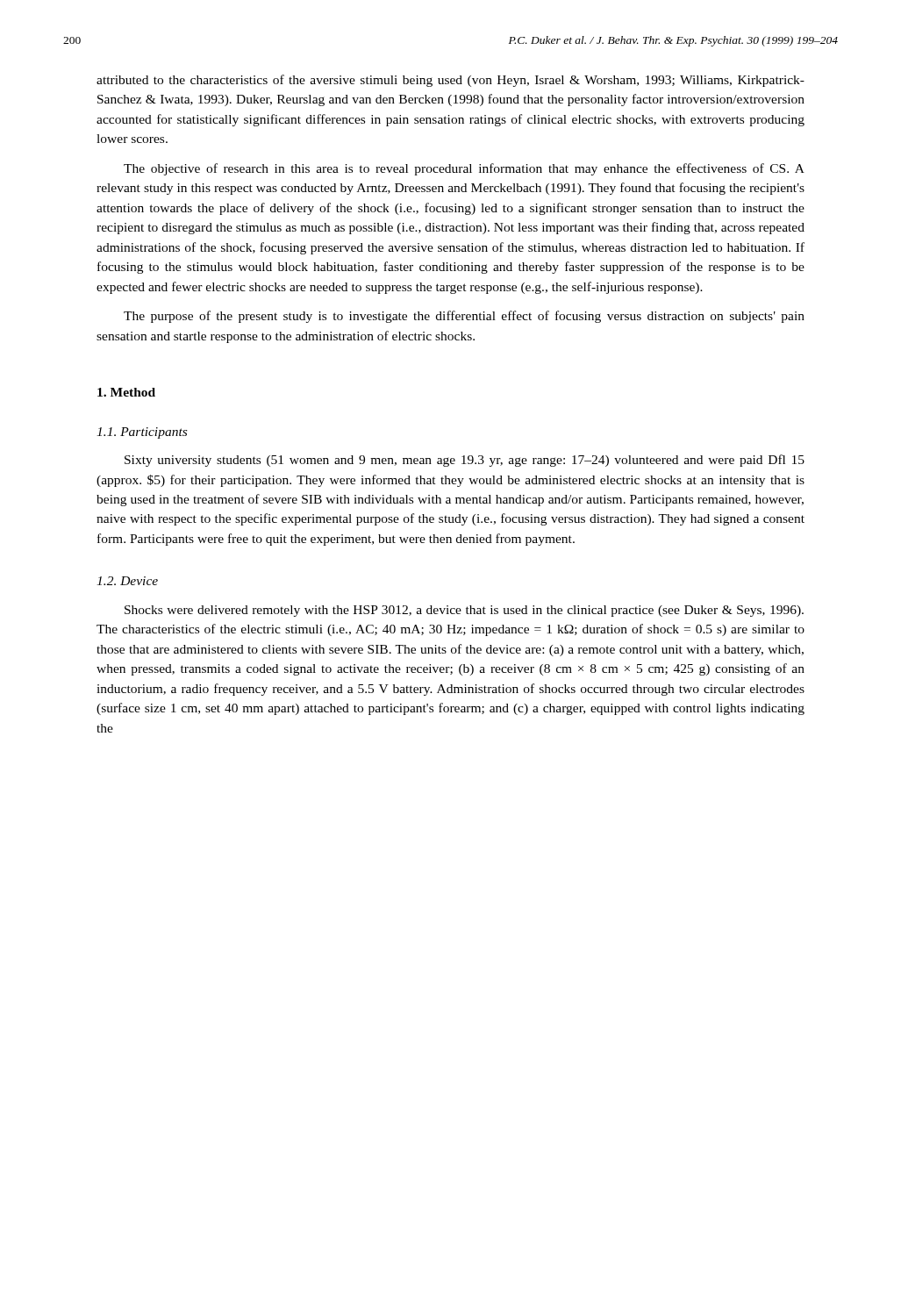Find the text block that reads "Sixty university students"
The width and height of the screenshot is (901, 1316).
(450, 499)
